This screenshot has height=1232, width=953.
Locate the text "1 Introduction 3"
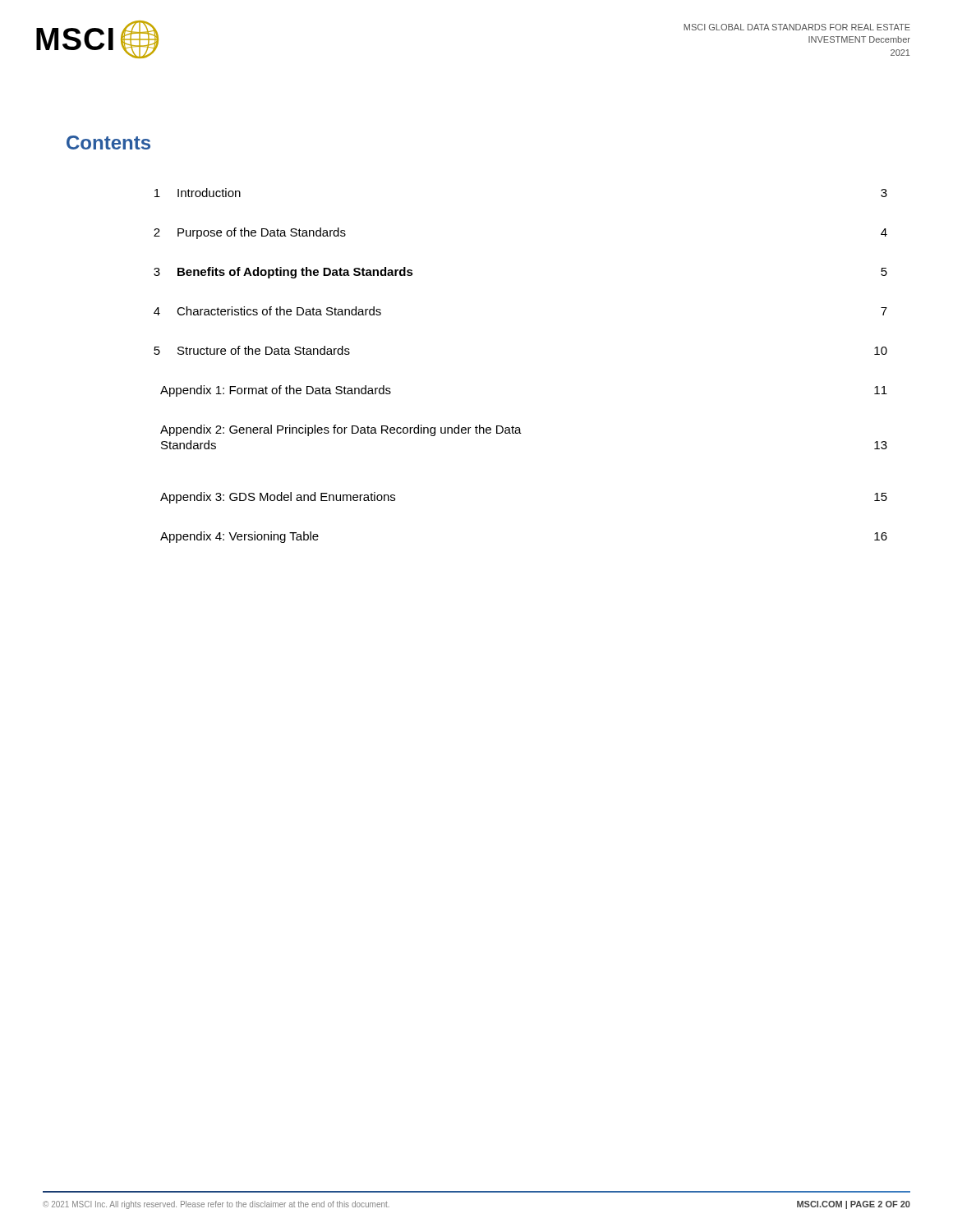pyautogui.click(x=210, y=193)
